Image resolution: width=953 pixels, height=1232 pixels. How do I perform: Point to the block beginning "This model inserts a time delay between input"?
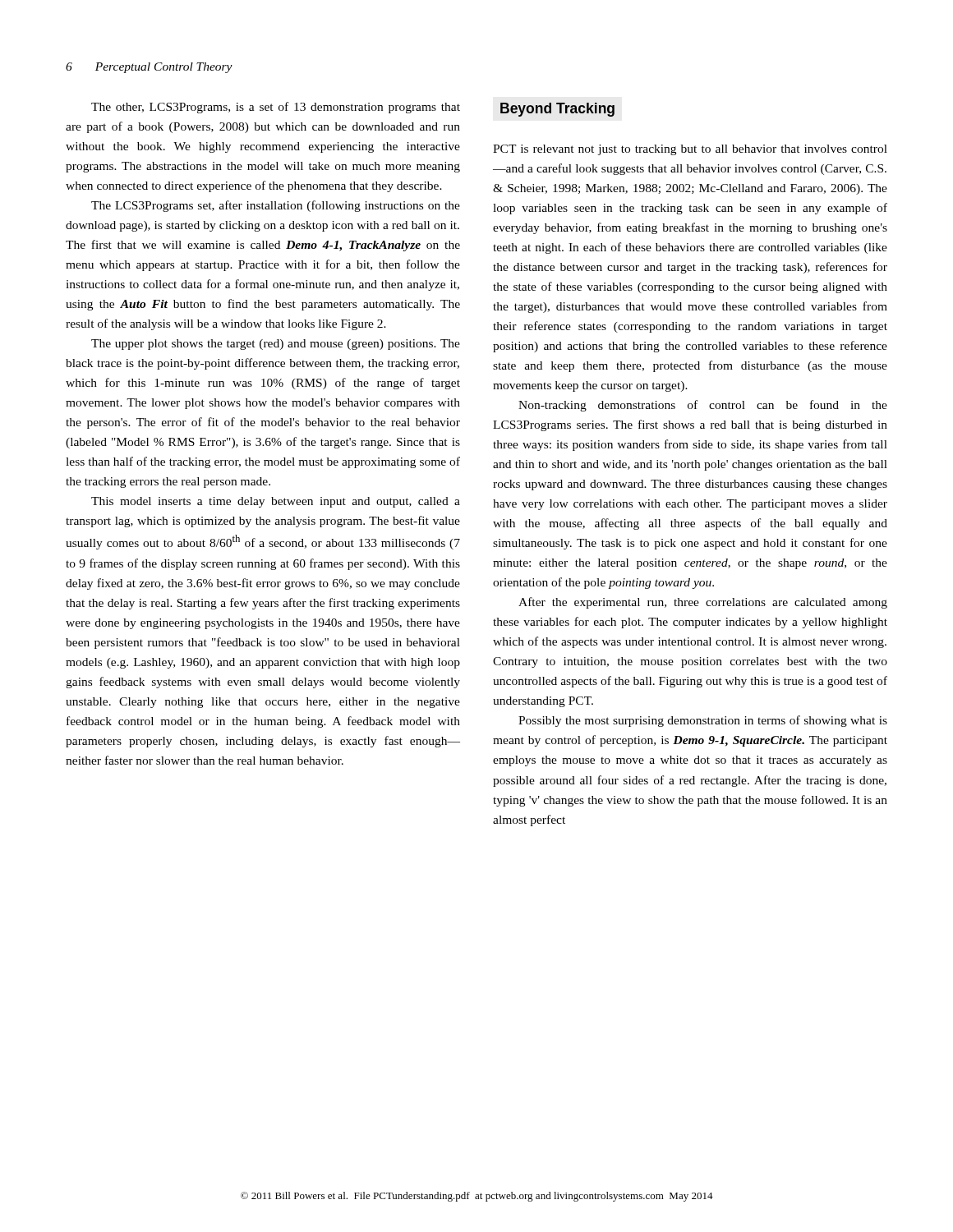pos(263,631)
